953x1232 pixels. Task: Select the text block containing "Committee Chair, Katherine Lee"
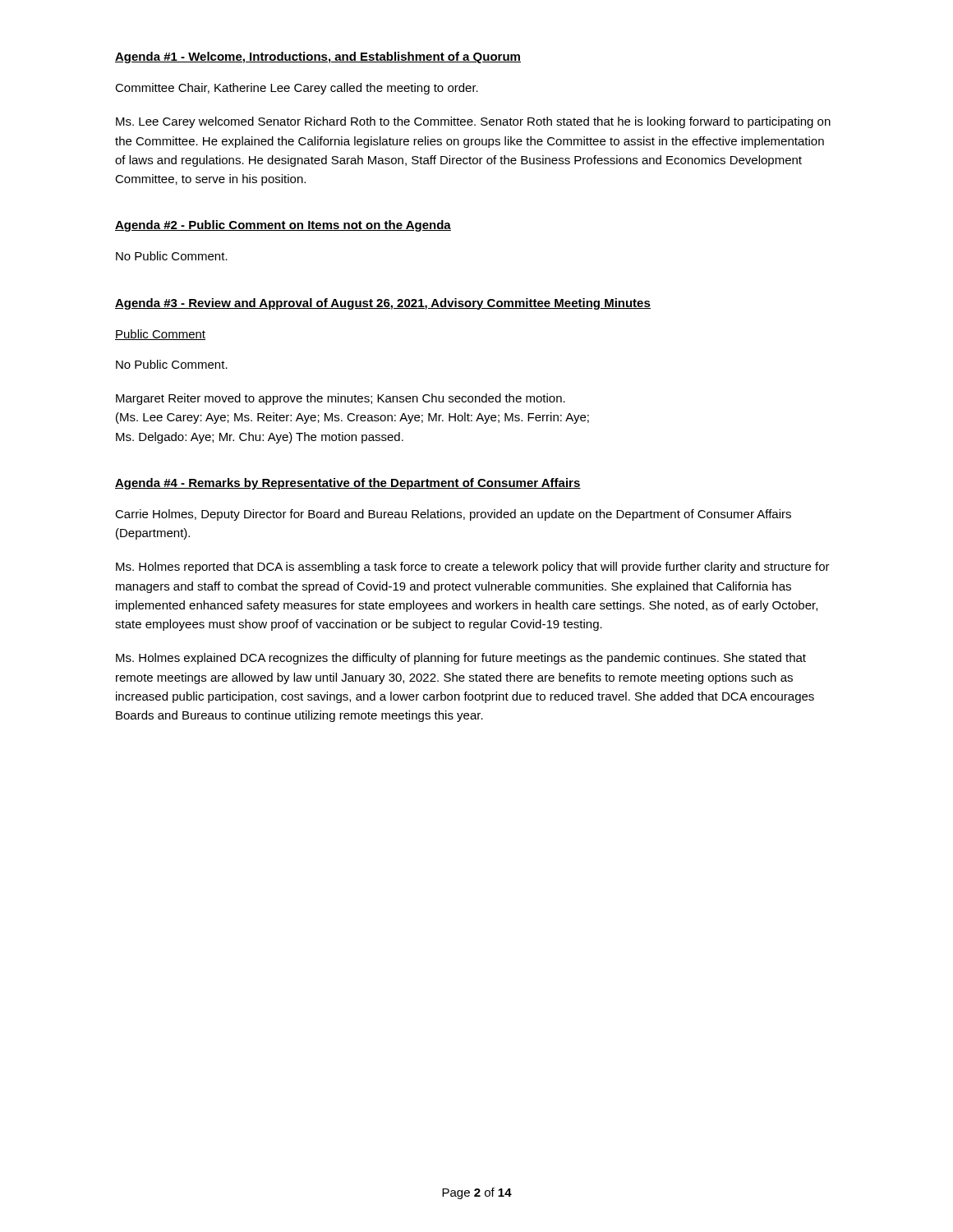pyautogui.click(x=297, y=87)
